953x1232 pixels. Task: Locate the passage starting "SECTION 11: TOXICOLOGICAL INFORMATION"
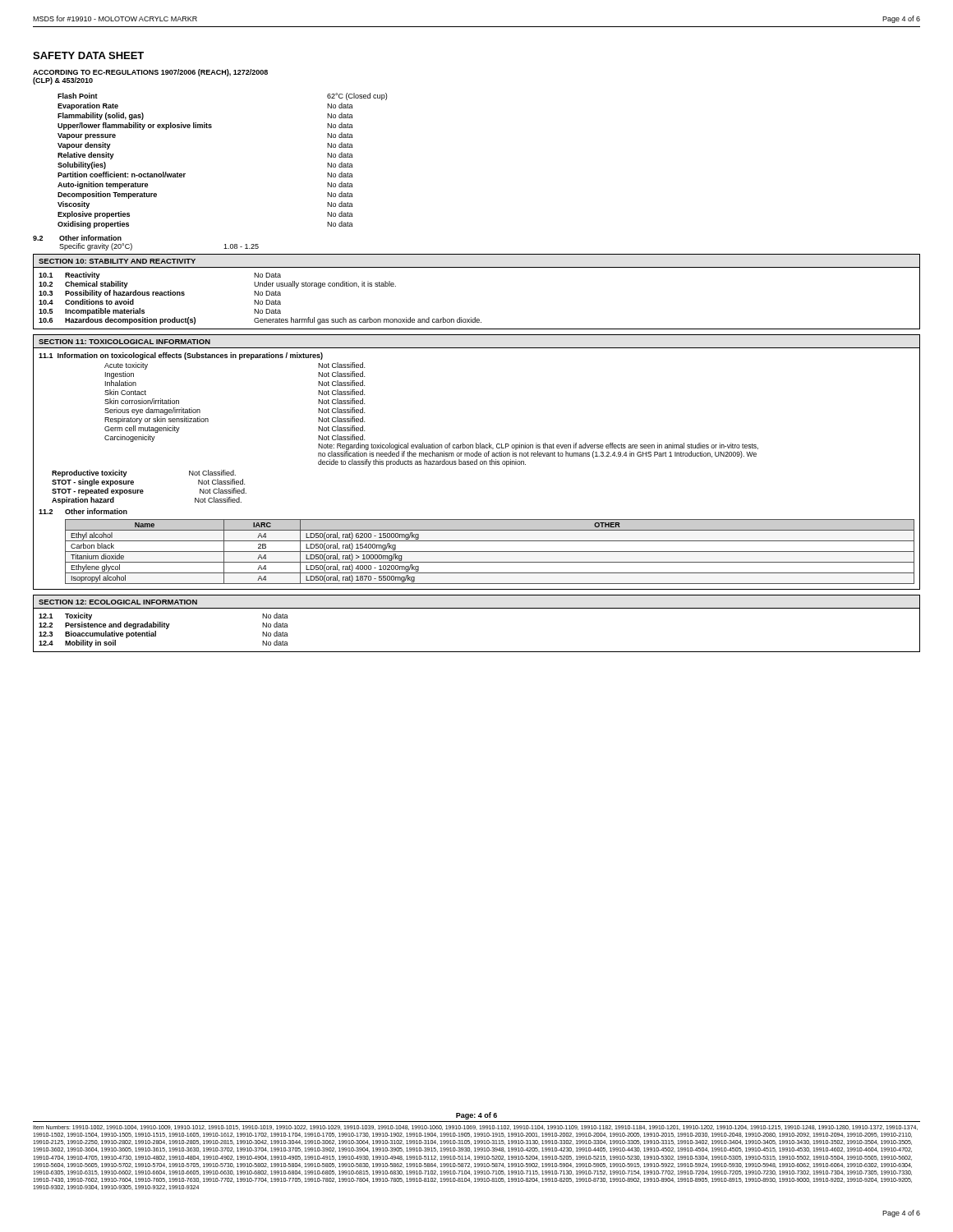point(124,341)
